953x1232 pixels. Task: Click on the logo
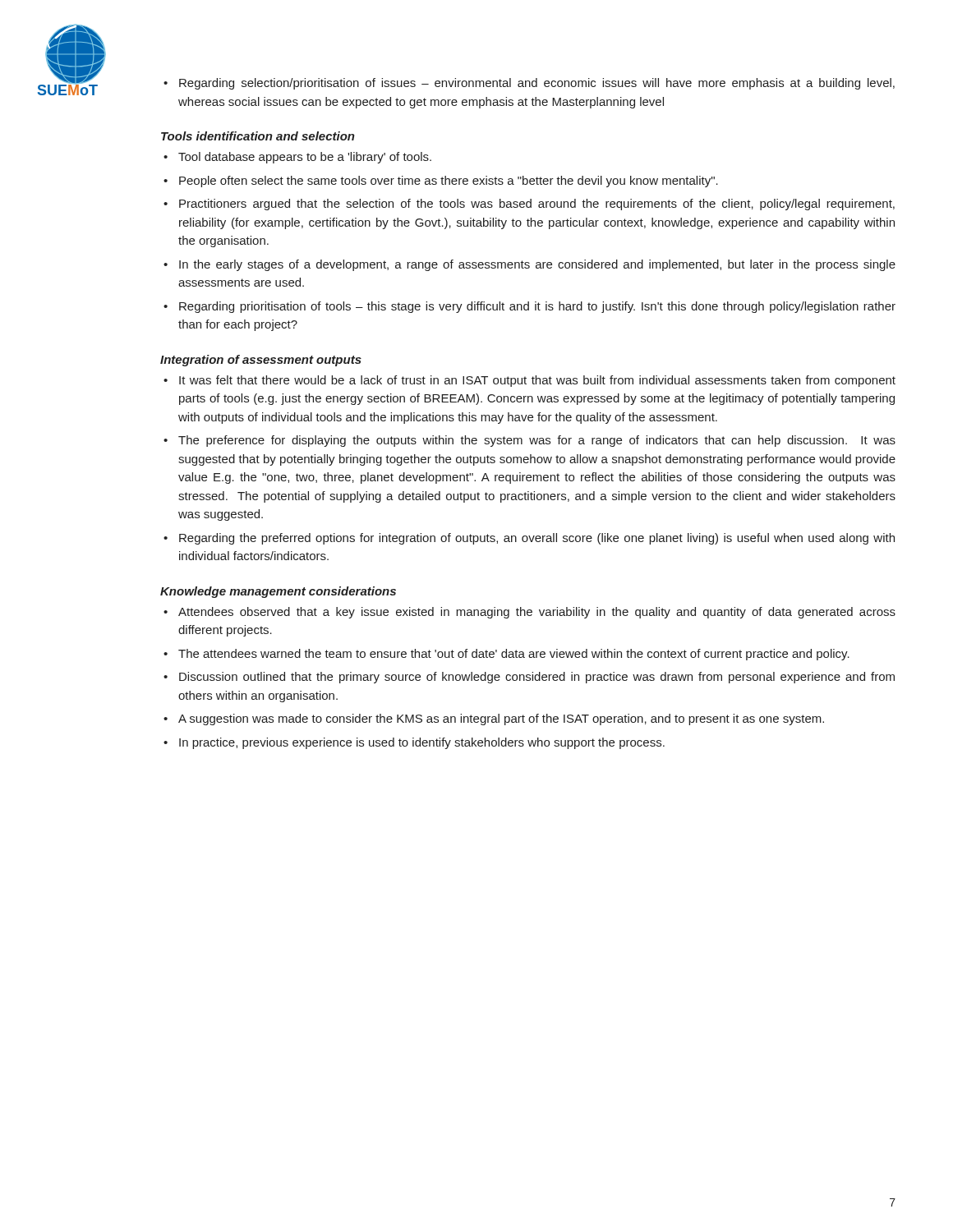(78, 62)
